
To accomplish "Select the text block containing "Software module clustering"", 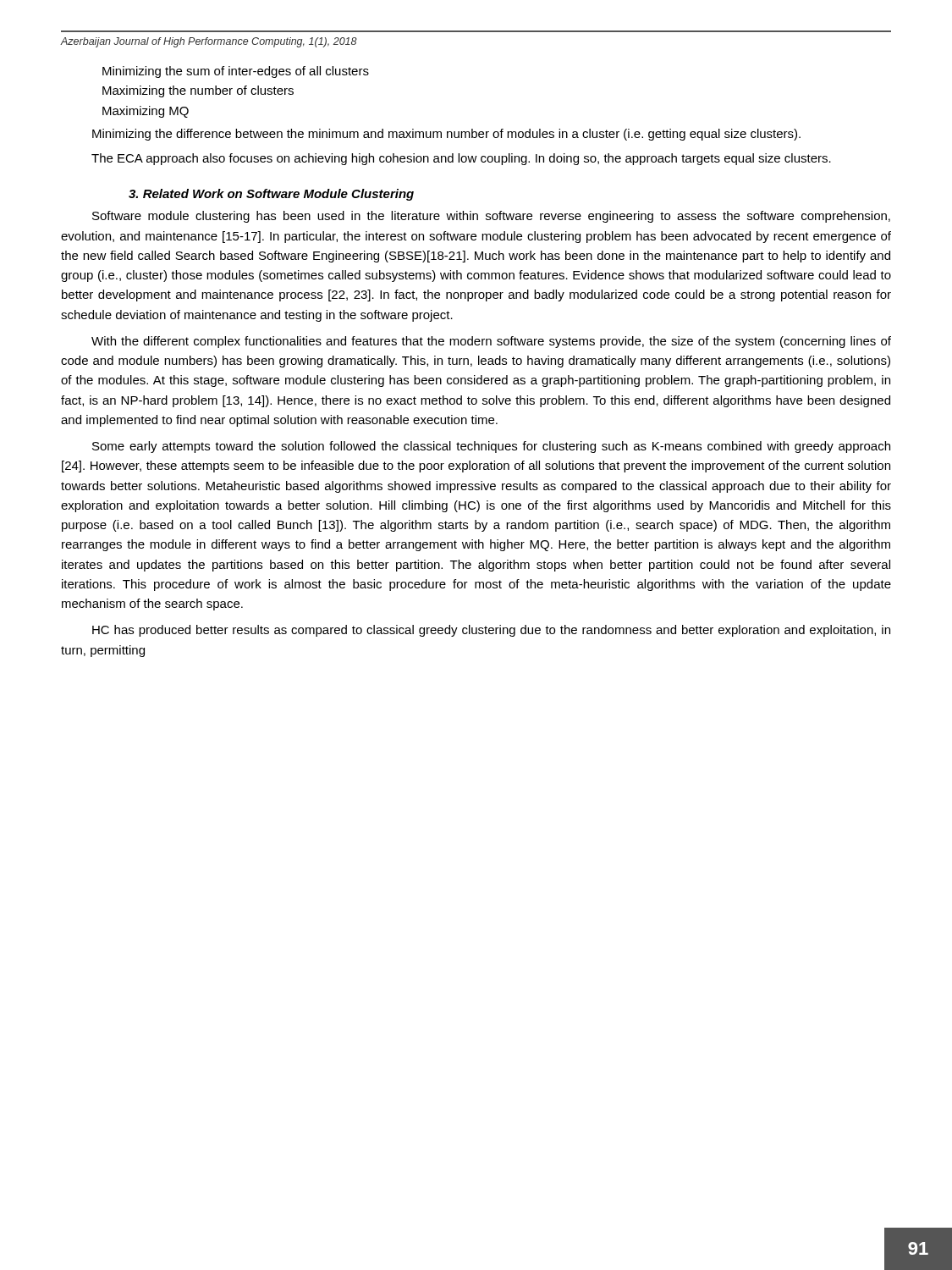I will click(x=476, y=265).
